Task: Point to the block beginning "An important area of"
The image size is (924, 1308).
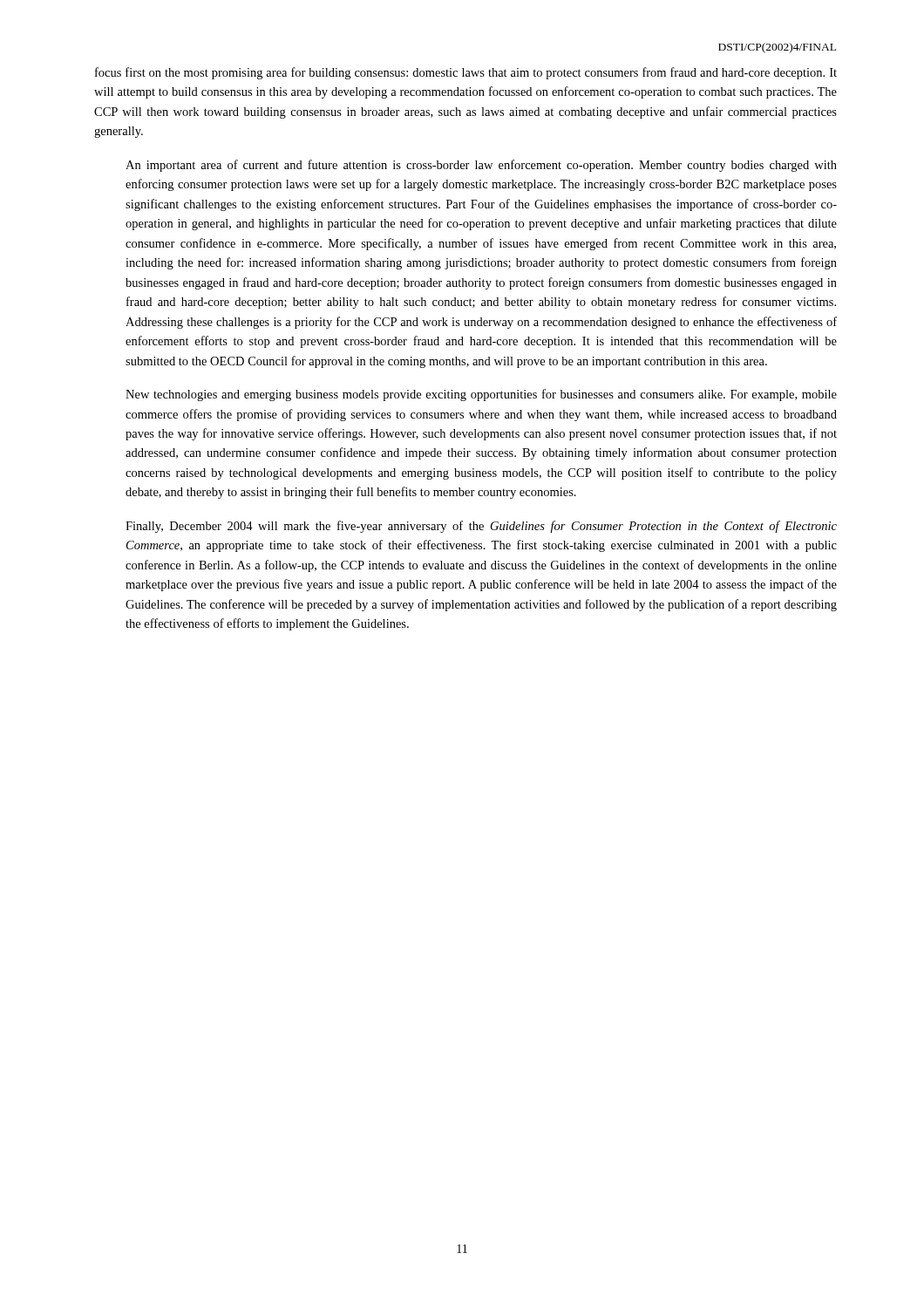Action: (481, 263)
